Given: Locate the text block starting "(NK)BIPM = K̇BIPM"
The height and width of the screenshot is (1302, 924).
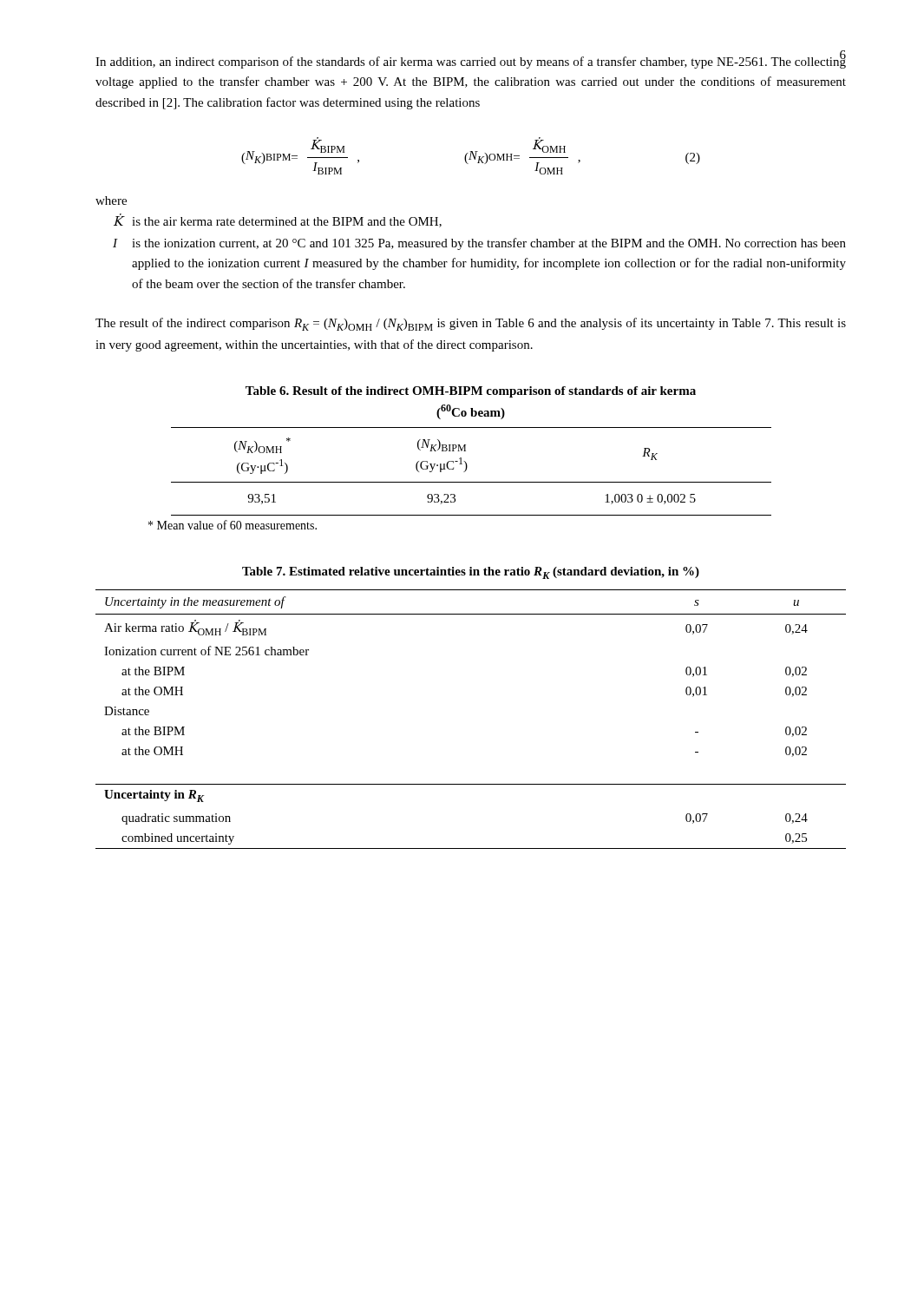Looking at the screenshot, I should tap(471, 157).
